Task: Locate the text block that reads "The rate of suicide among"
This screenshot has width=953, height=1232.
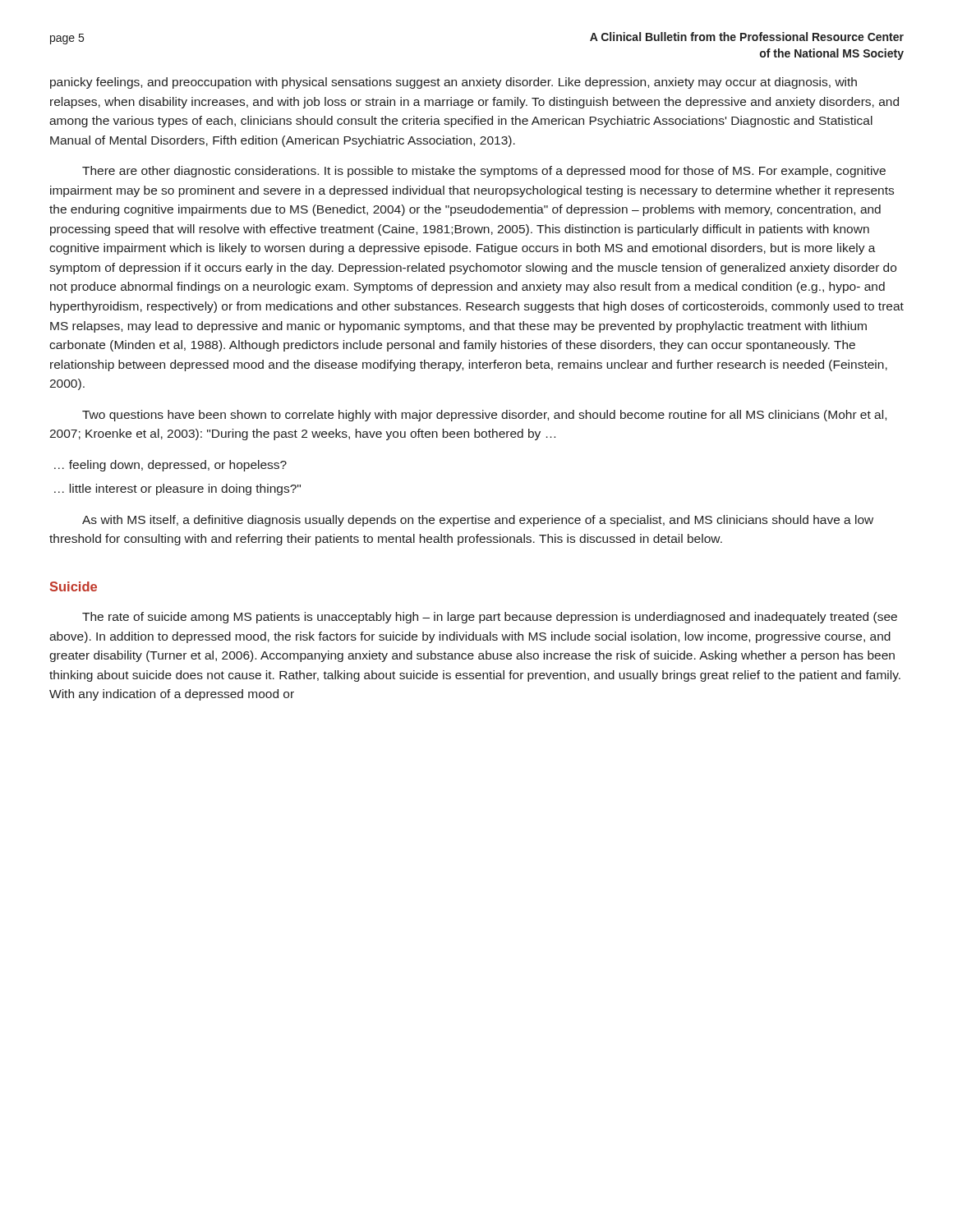Action: tap(476, 655)
